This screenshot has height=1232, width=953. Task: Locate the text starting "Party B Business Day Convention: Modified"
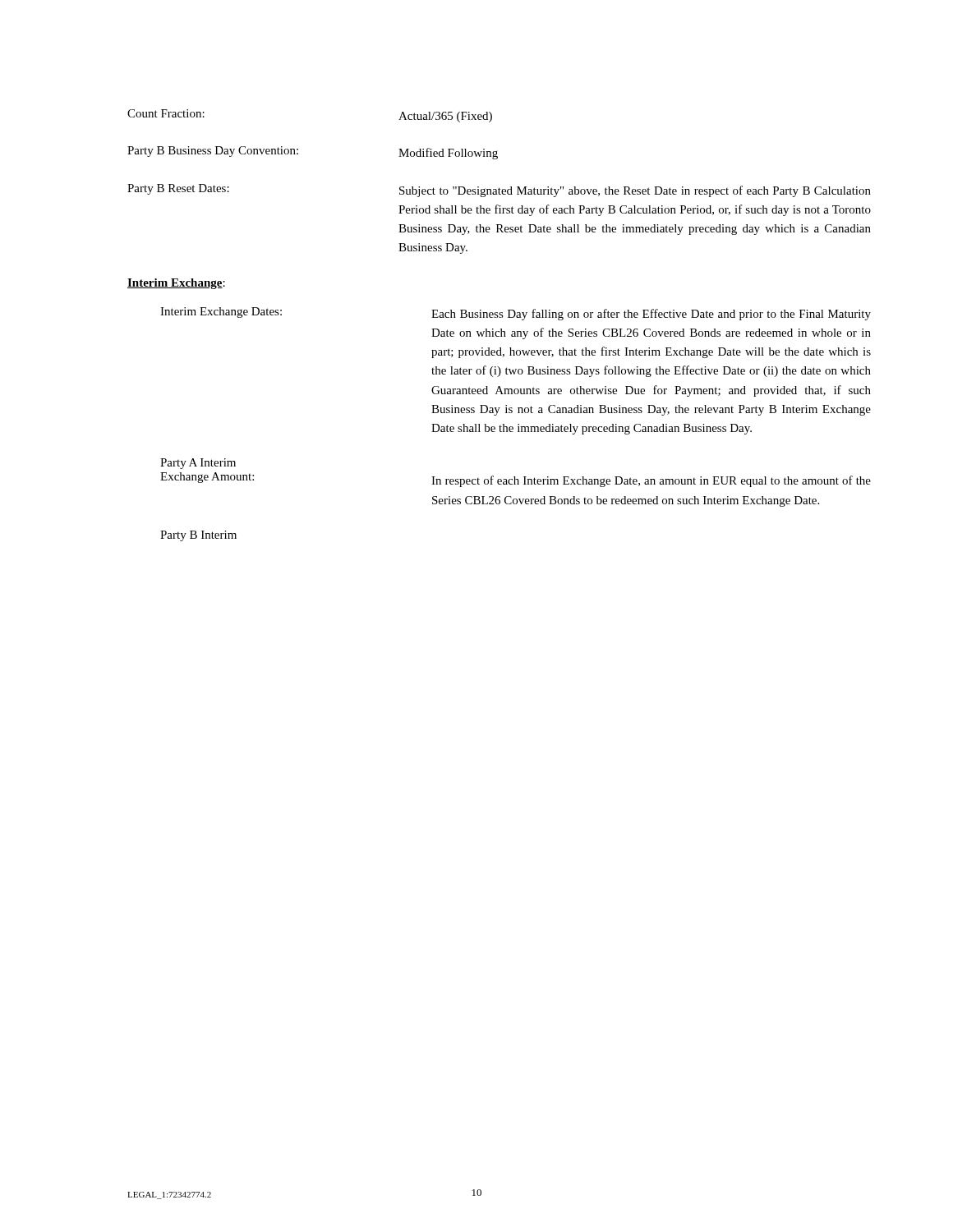[499, 153]
